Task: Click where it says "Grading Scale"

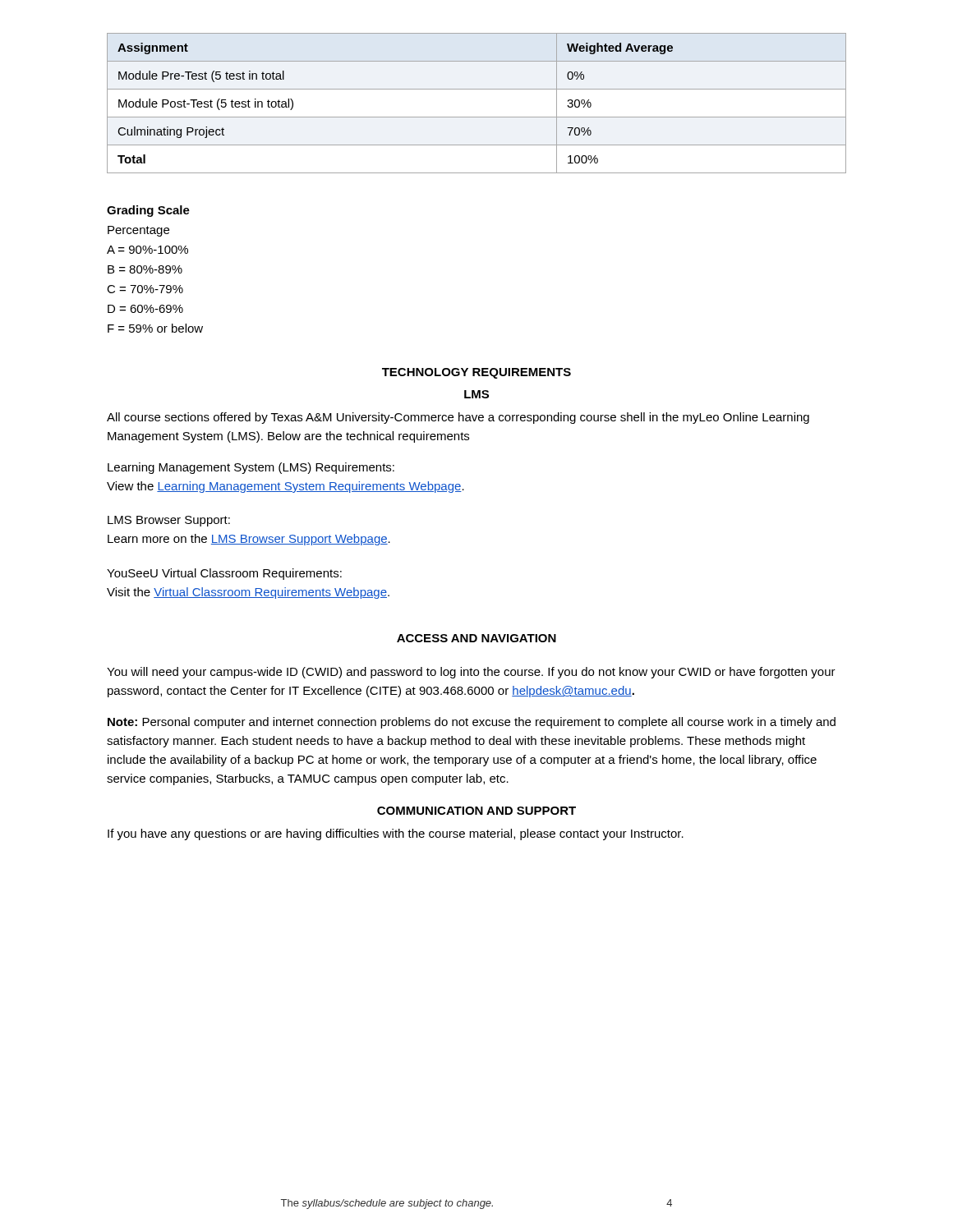Action: tap(148, 210)
